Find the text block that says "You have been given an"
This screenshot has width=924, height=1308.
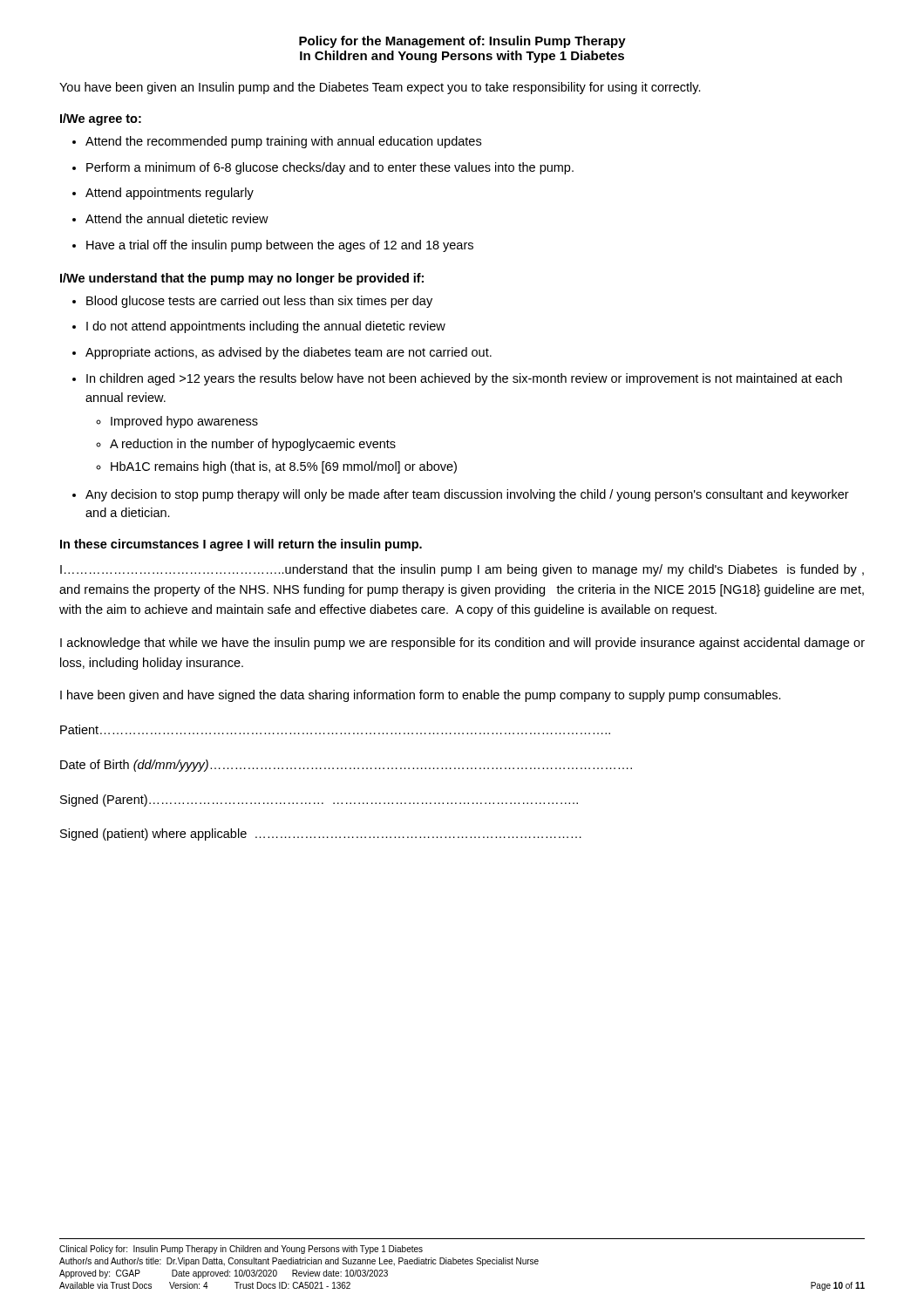[380, 87]
